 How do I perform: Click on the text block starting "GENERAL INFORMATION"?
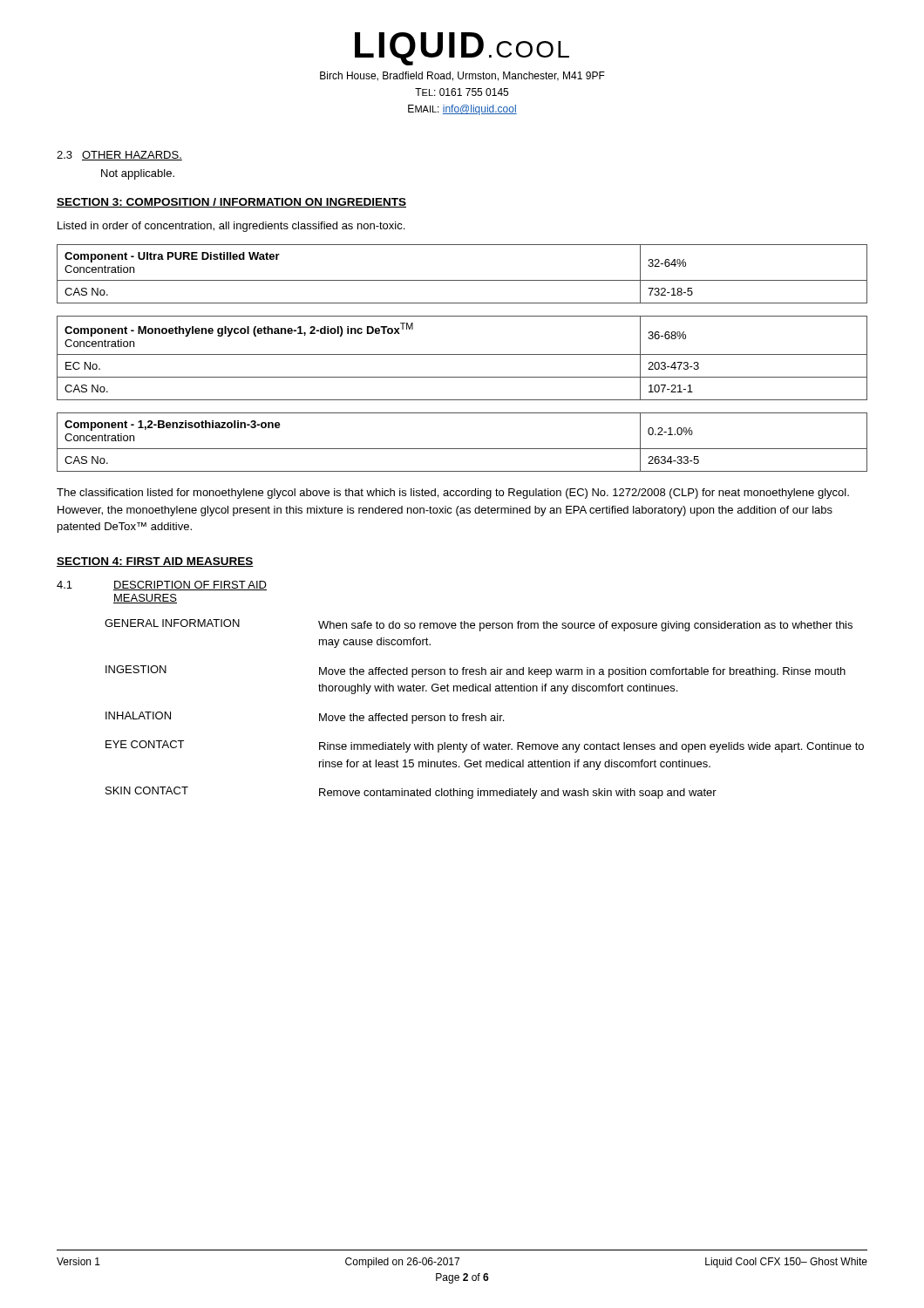(172, 623)
